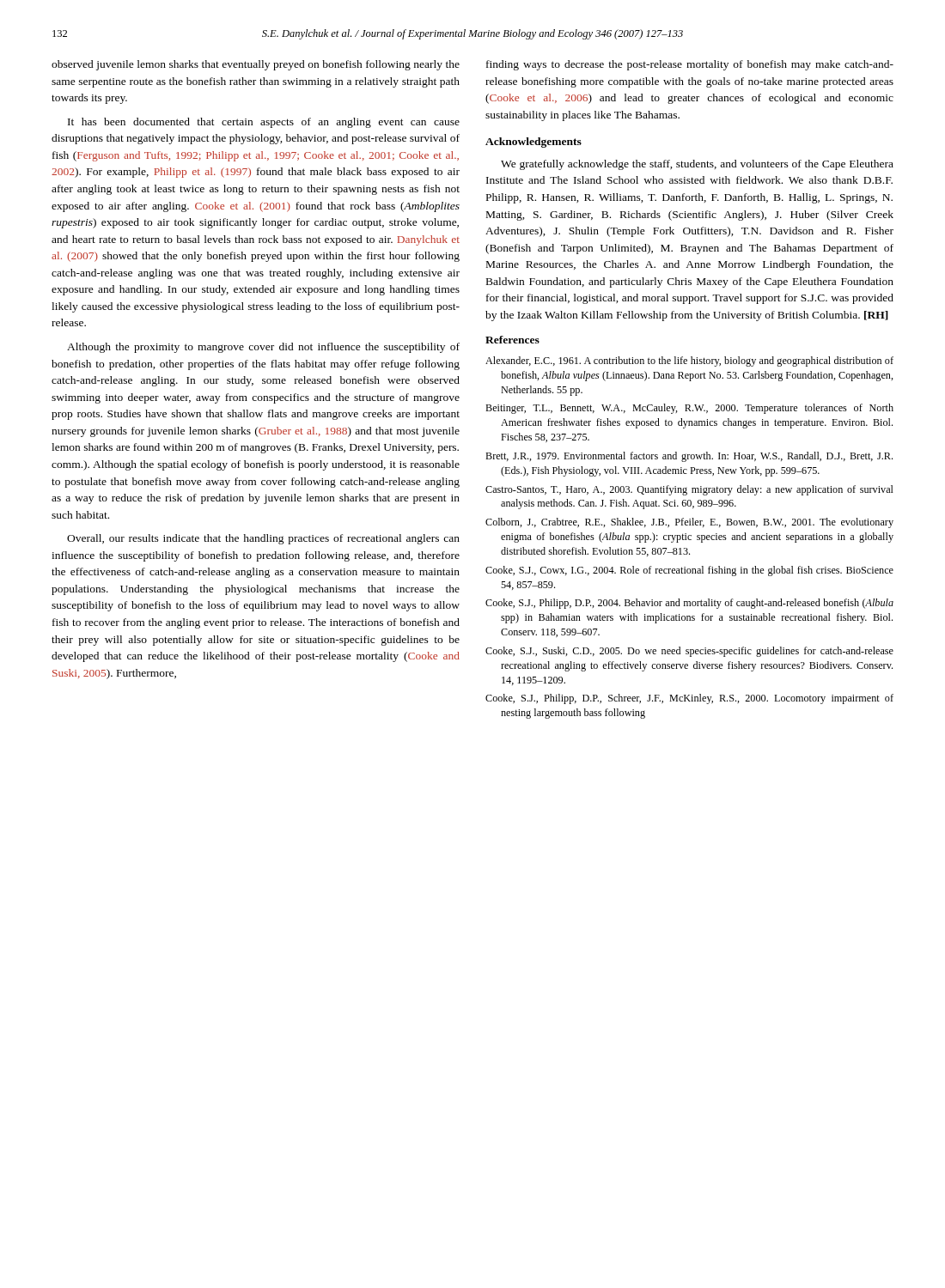Viewport: 945px width, 1288px height.
Task: Find the block starting "Cooke, S.J., Philipp, D.P., Schreer, J.F., McKinley,"
Action: [689, 706]
